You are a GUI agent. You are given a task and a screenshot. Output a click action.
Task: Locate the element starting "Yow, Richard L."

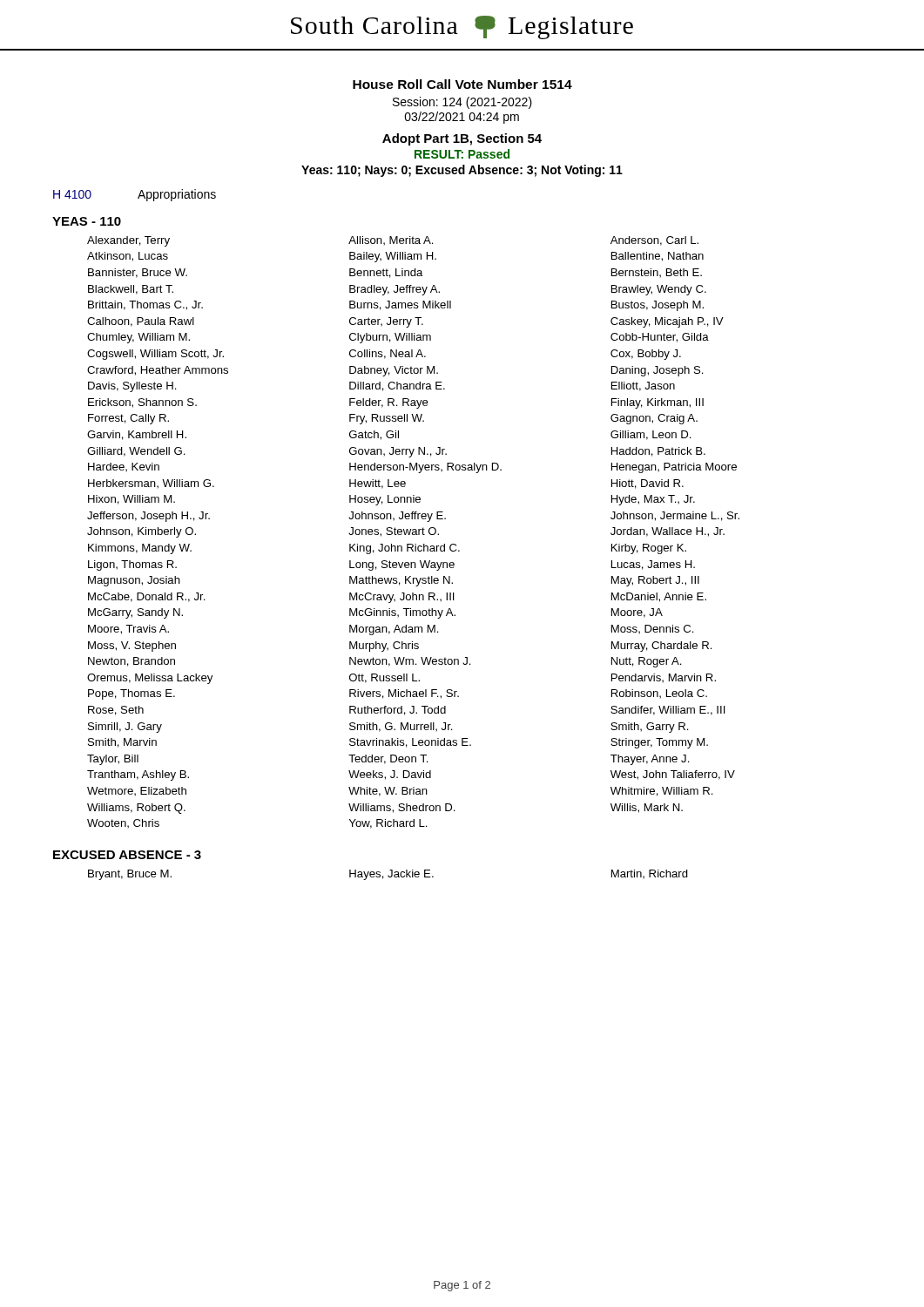tap(388, 823)
